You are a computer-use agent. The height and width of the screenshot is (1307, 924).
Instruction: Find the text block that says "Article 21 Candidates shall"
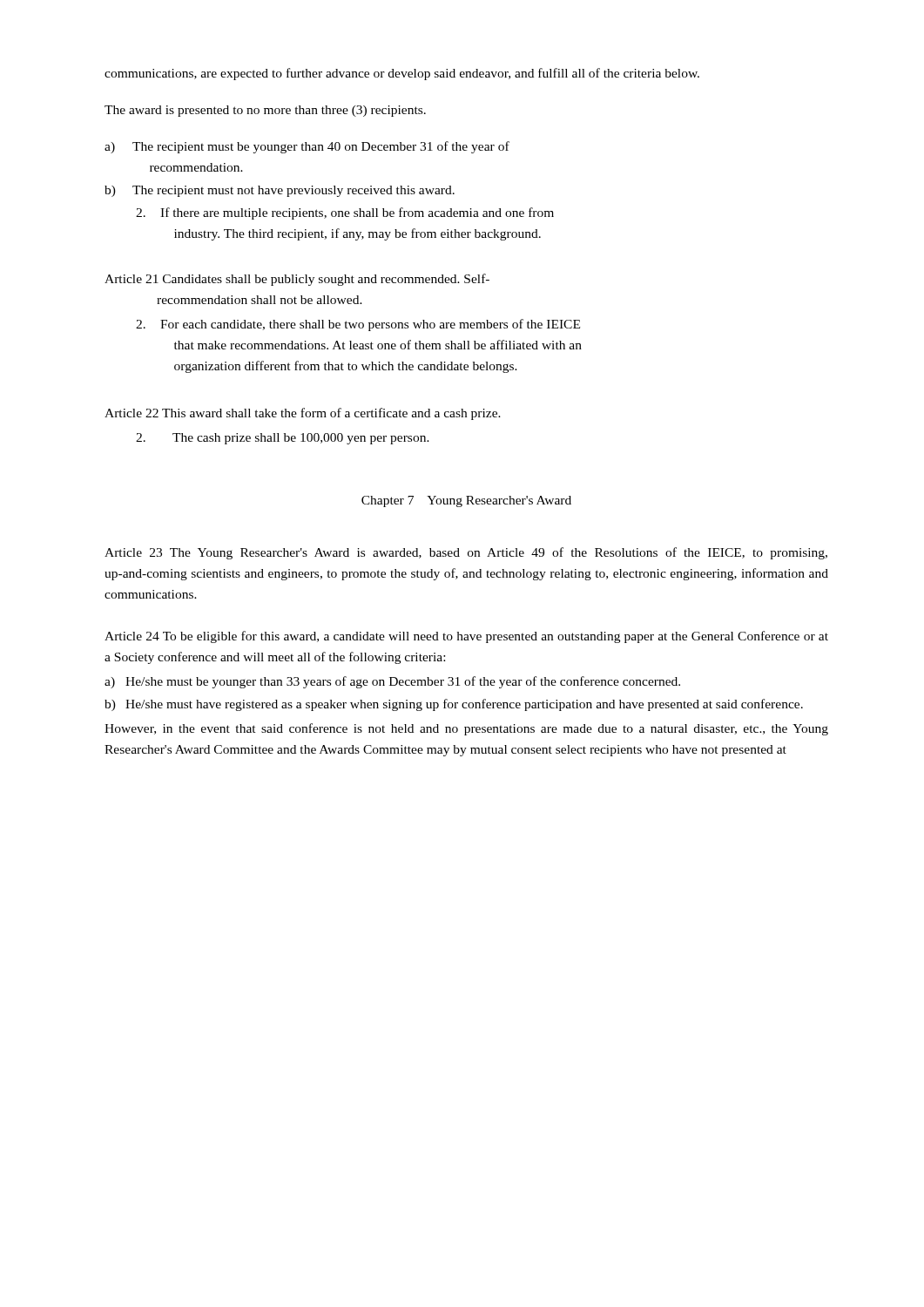click(297, 289)
